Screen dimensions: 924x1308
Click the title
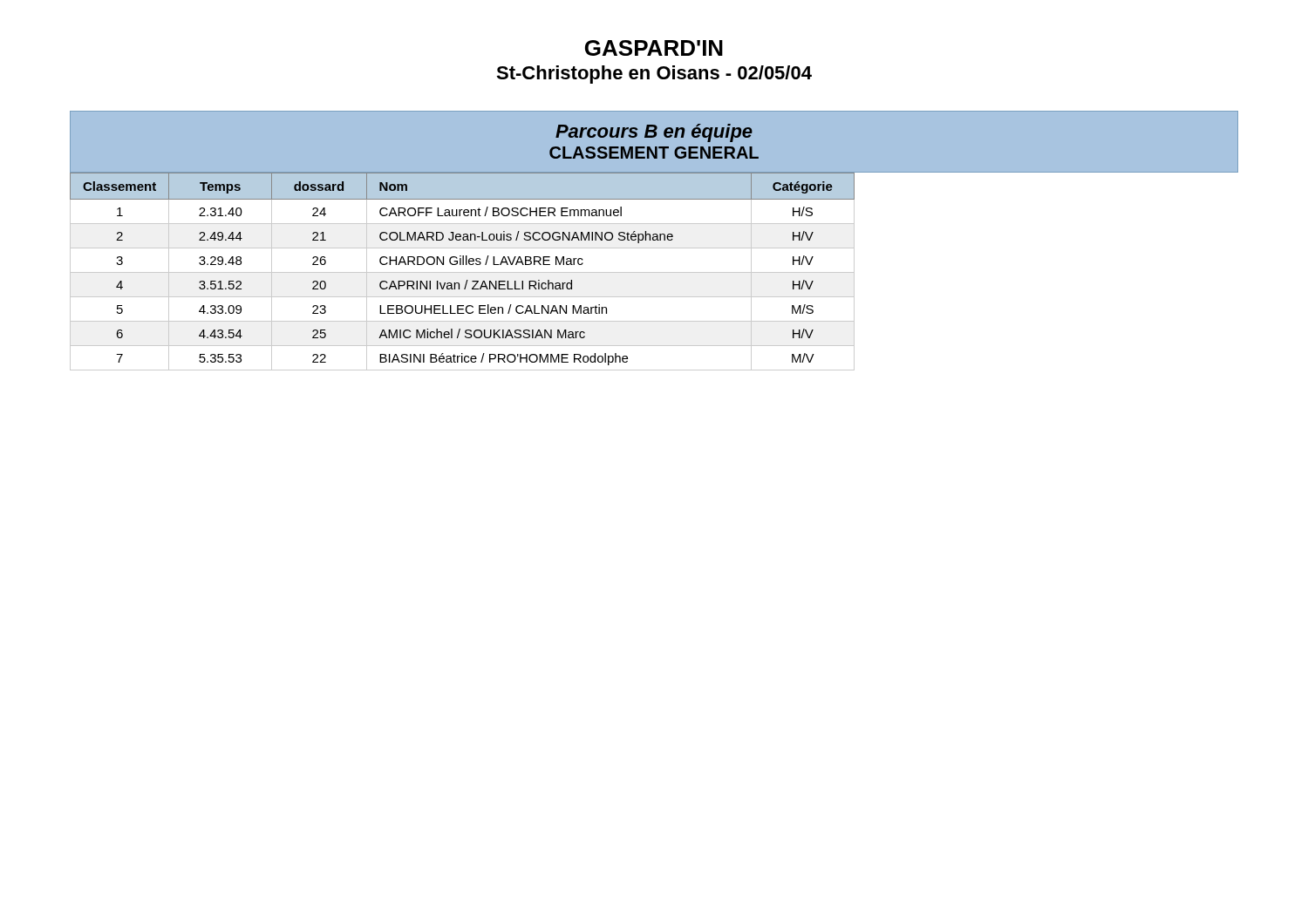click(654, 60)
